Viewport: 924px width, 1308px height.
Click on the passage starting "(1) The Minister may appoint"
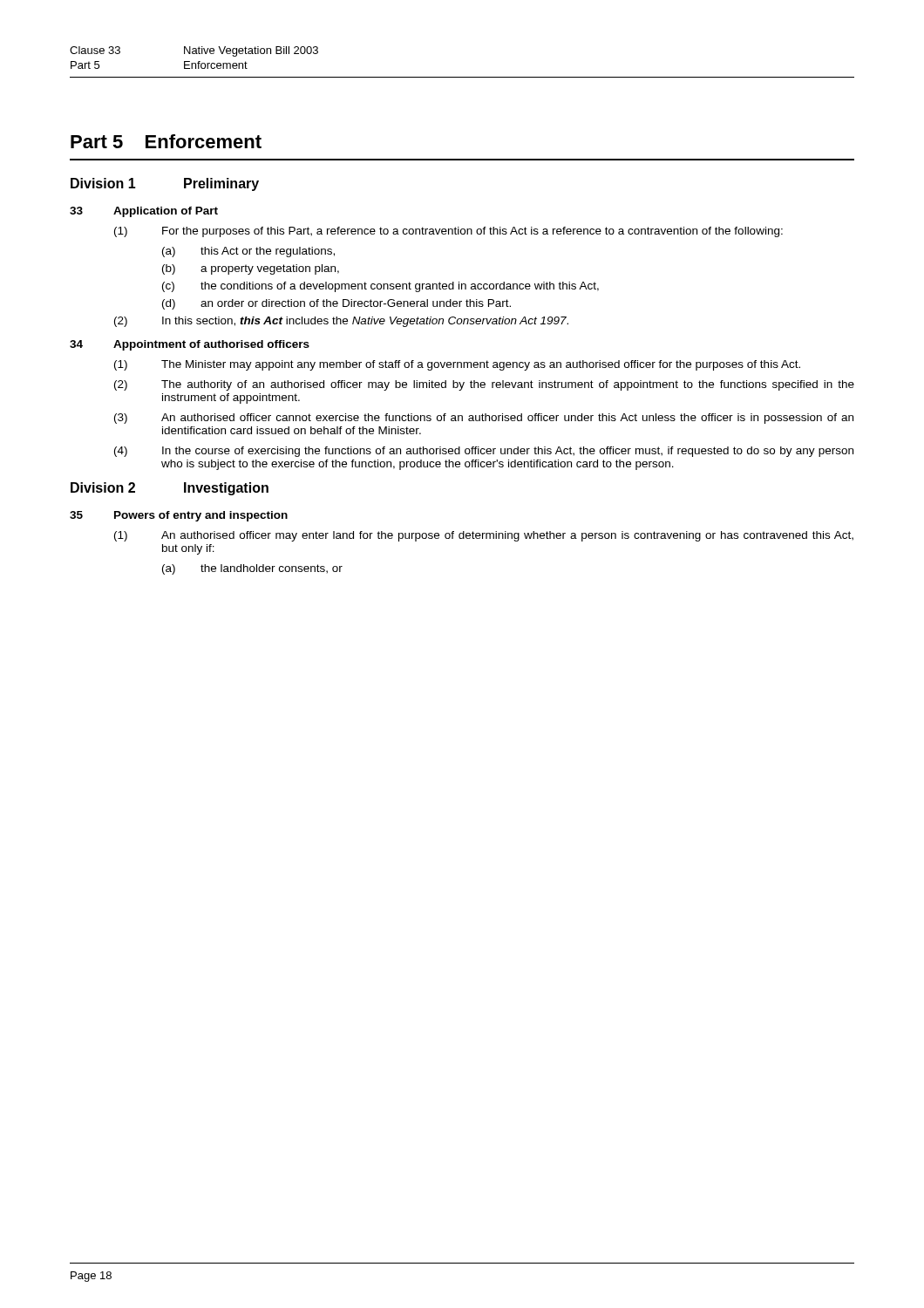point(484,364)
